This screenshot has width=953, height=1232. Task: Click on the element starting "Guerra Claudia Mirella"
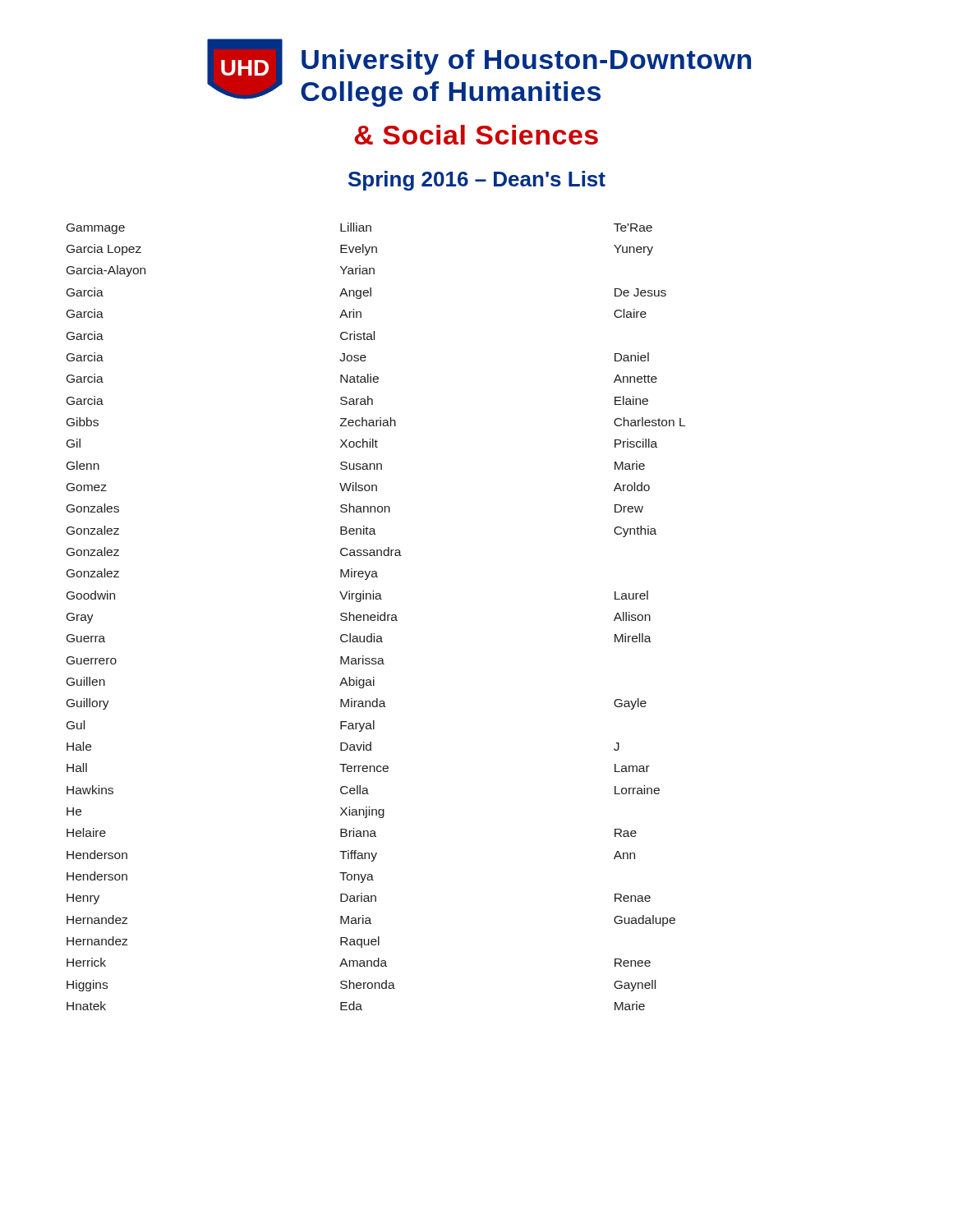(359, 638)
